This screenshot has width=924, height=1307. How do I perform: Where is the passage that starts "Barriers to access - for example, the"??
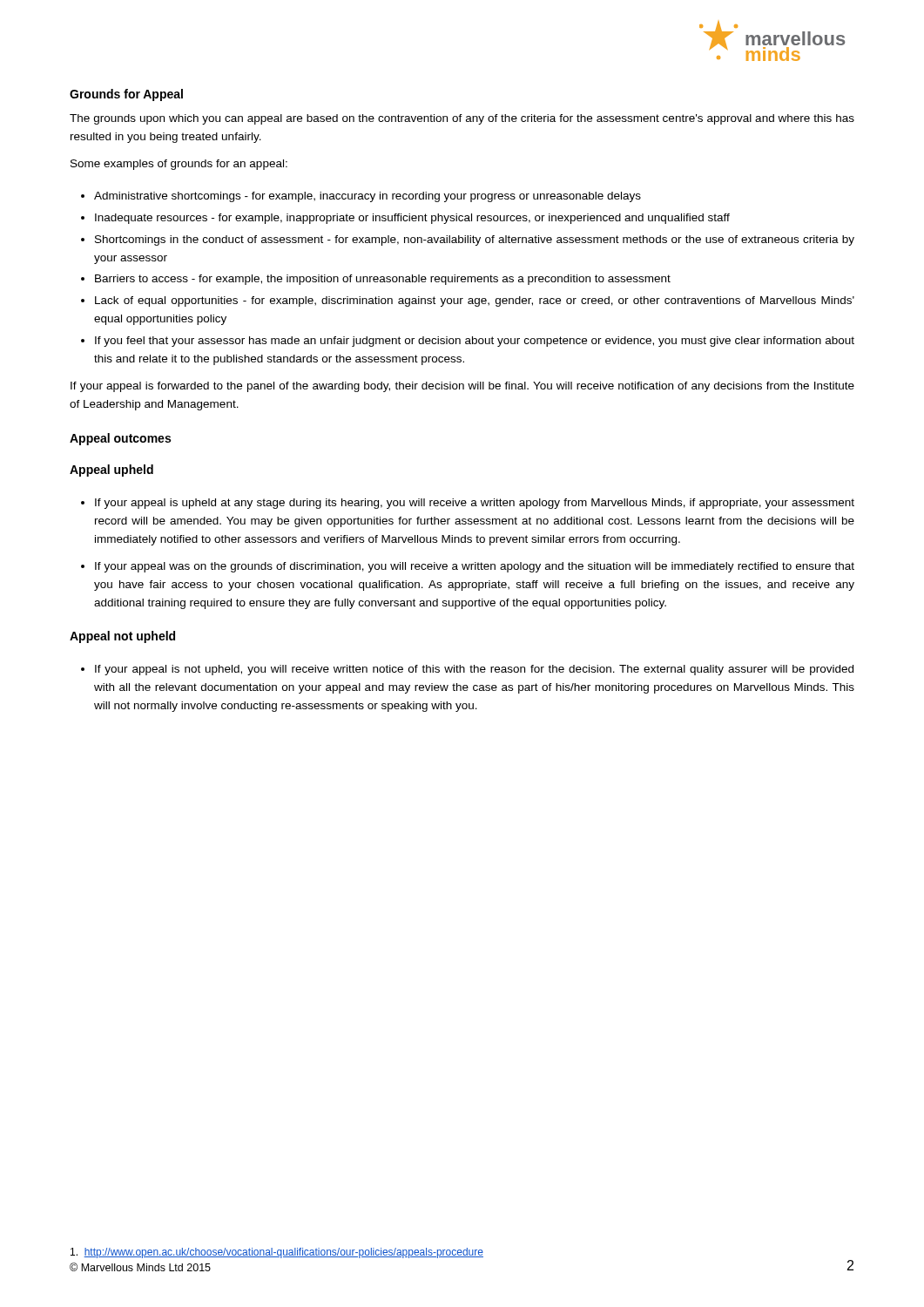pyautogui.click(x=382, y=279)
